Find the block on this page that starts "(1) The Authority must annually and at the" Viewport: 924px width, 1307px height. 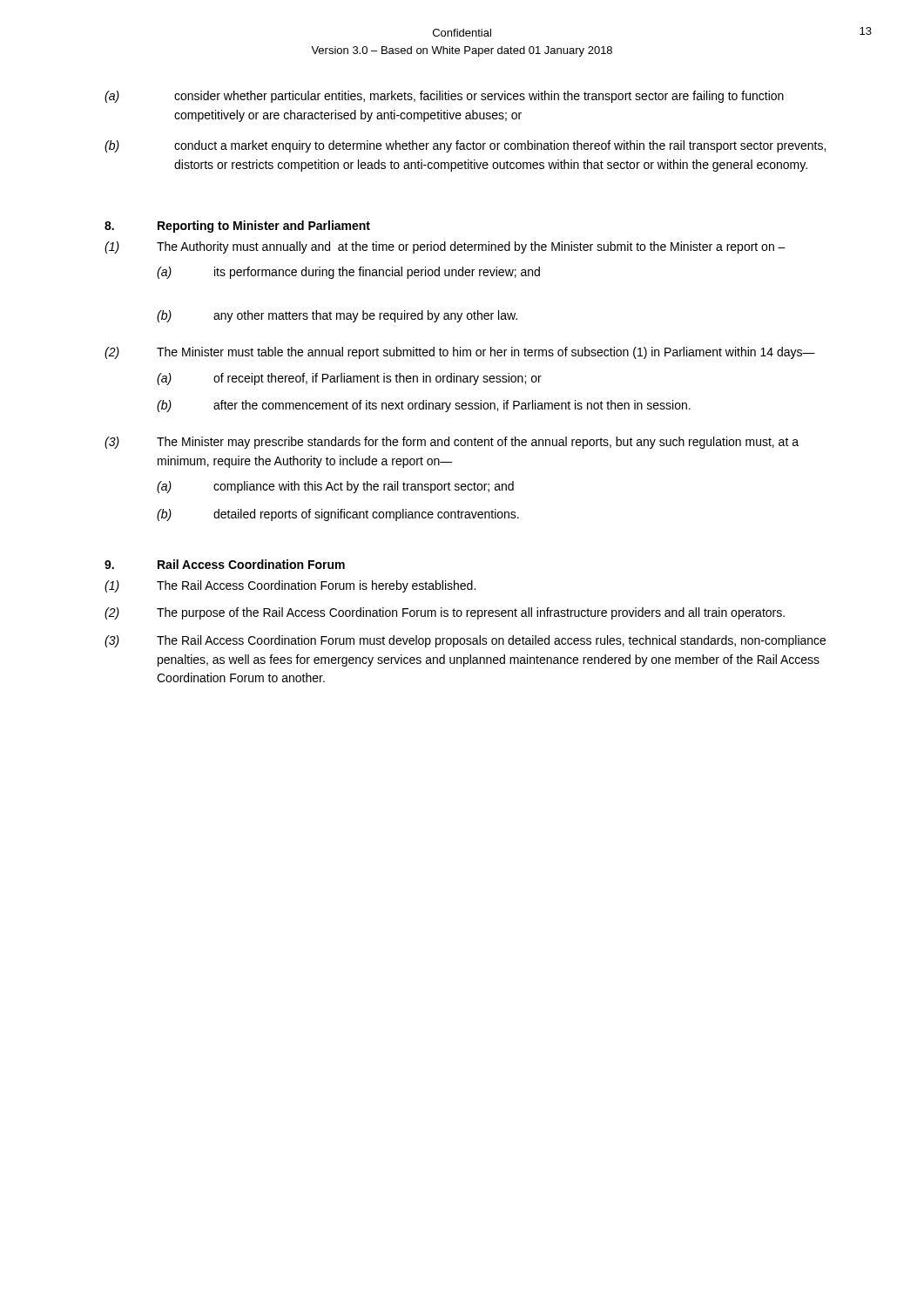[471, 286]
